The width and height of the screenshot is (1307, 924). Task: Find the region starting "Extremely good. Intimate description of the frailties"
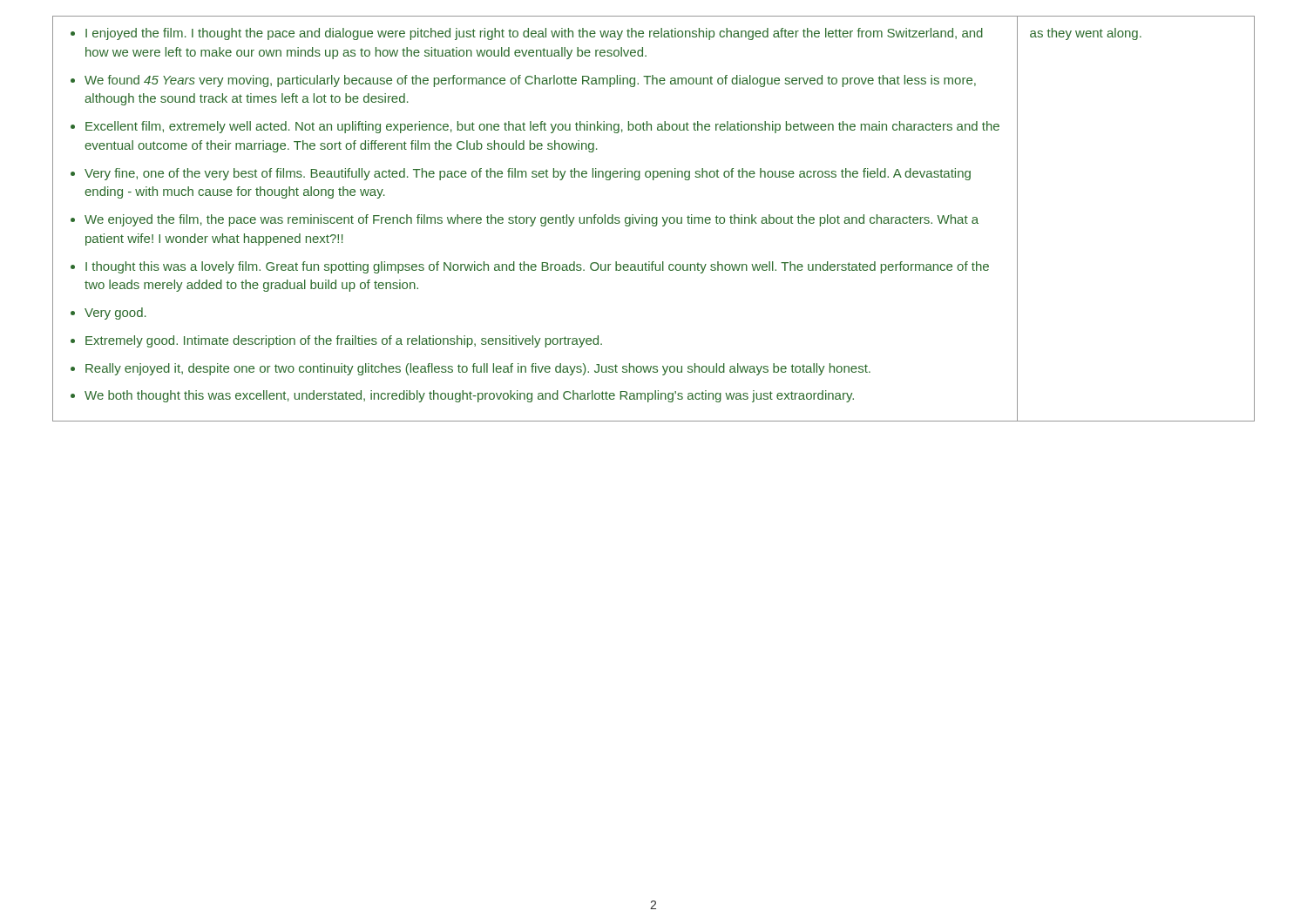[344, 340]
